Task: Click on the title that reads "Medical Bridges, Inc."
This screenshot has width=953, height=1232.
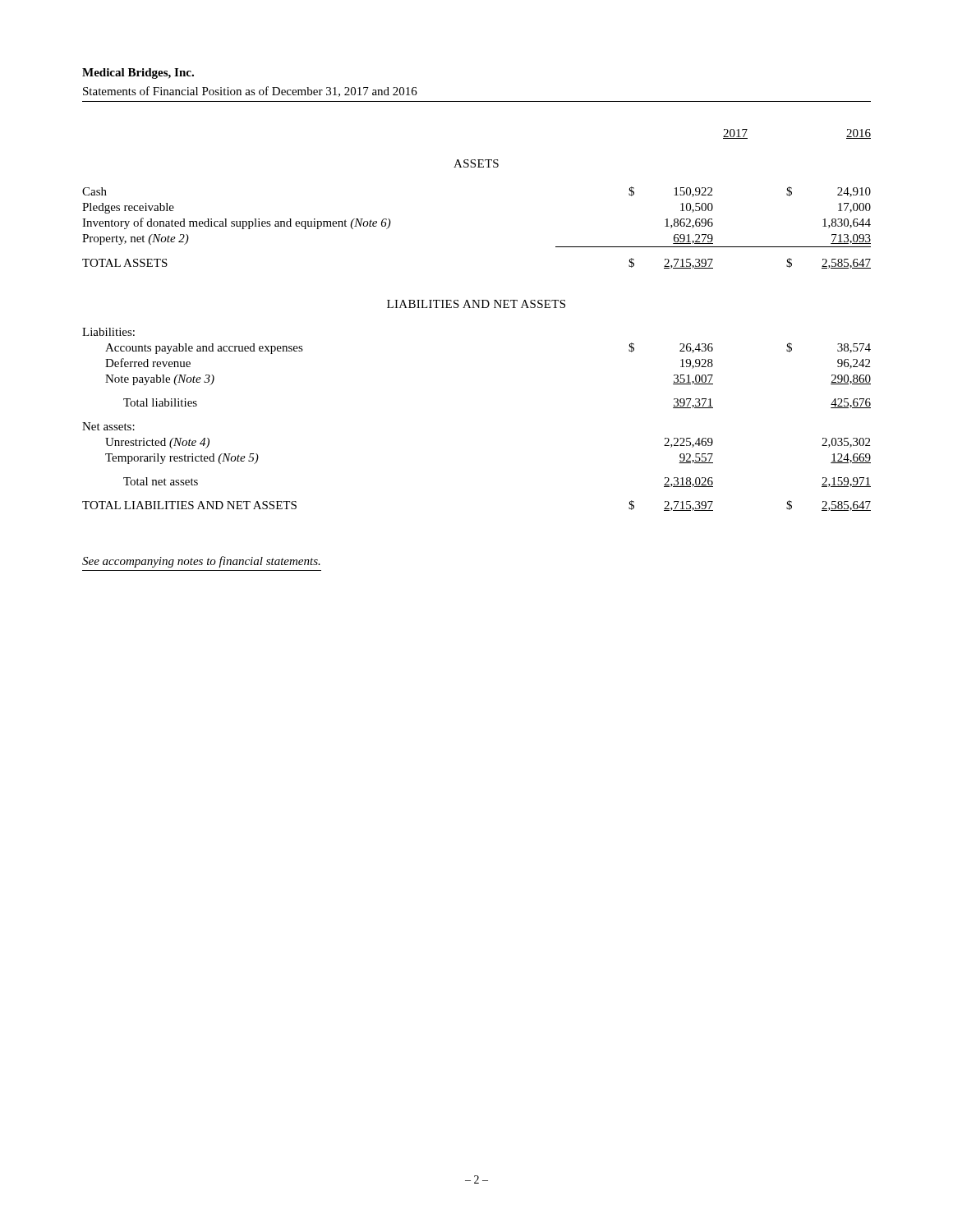Action: [138, 72]
